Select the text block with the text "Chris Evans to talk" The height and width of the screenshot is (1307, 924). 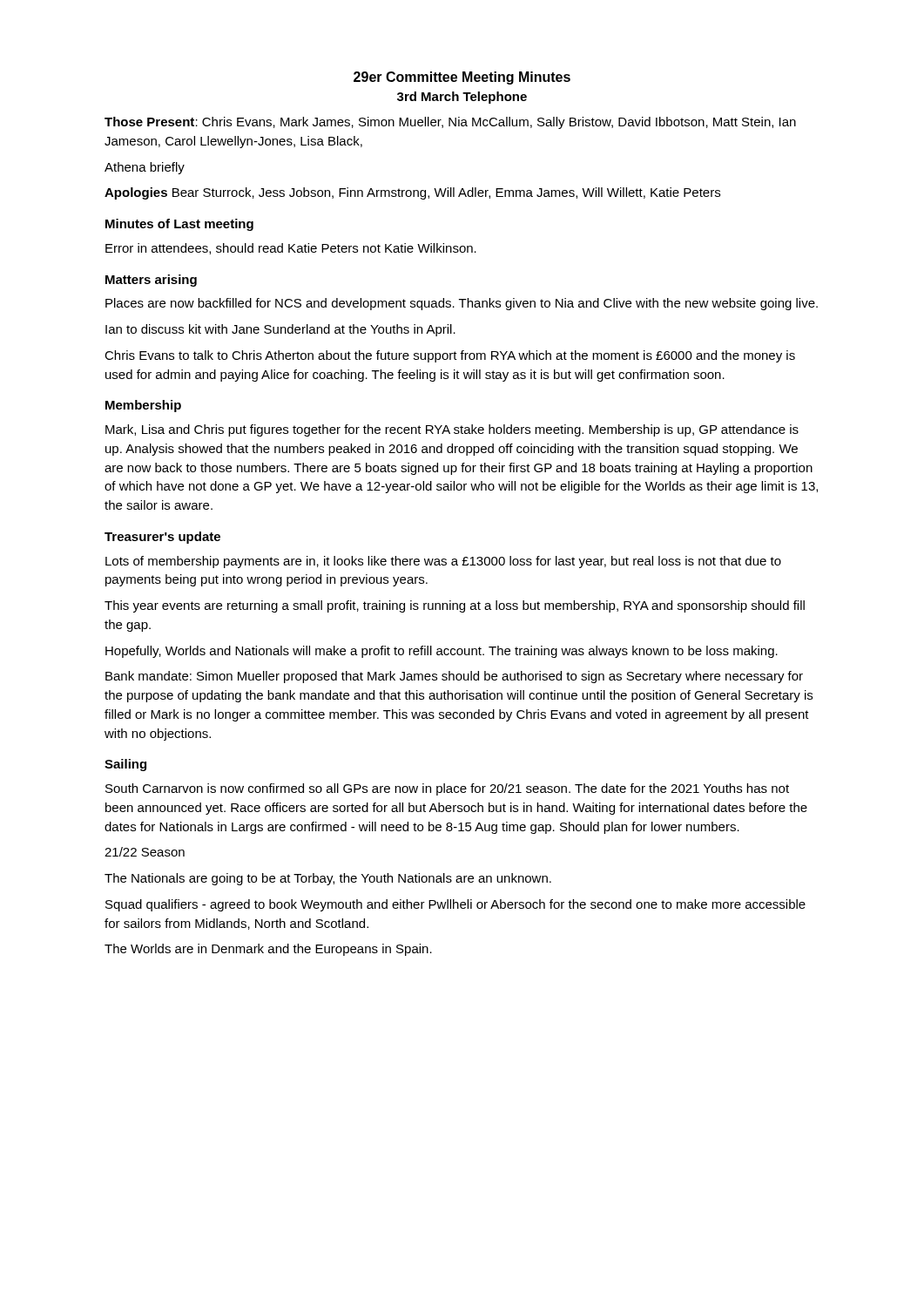coord(450,364)
